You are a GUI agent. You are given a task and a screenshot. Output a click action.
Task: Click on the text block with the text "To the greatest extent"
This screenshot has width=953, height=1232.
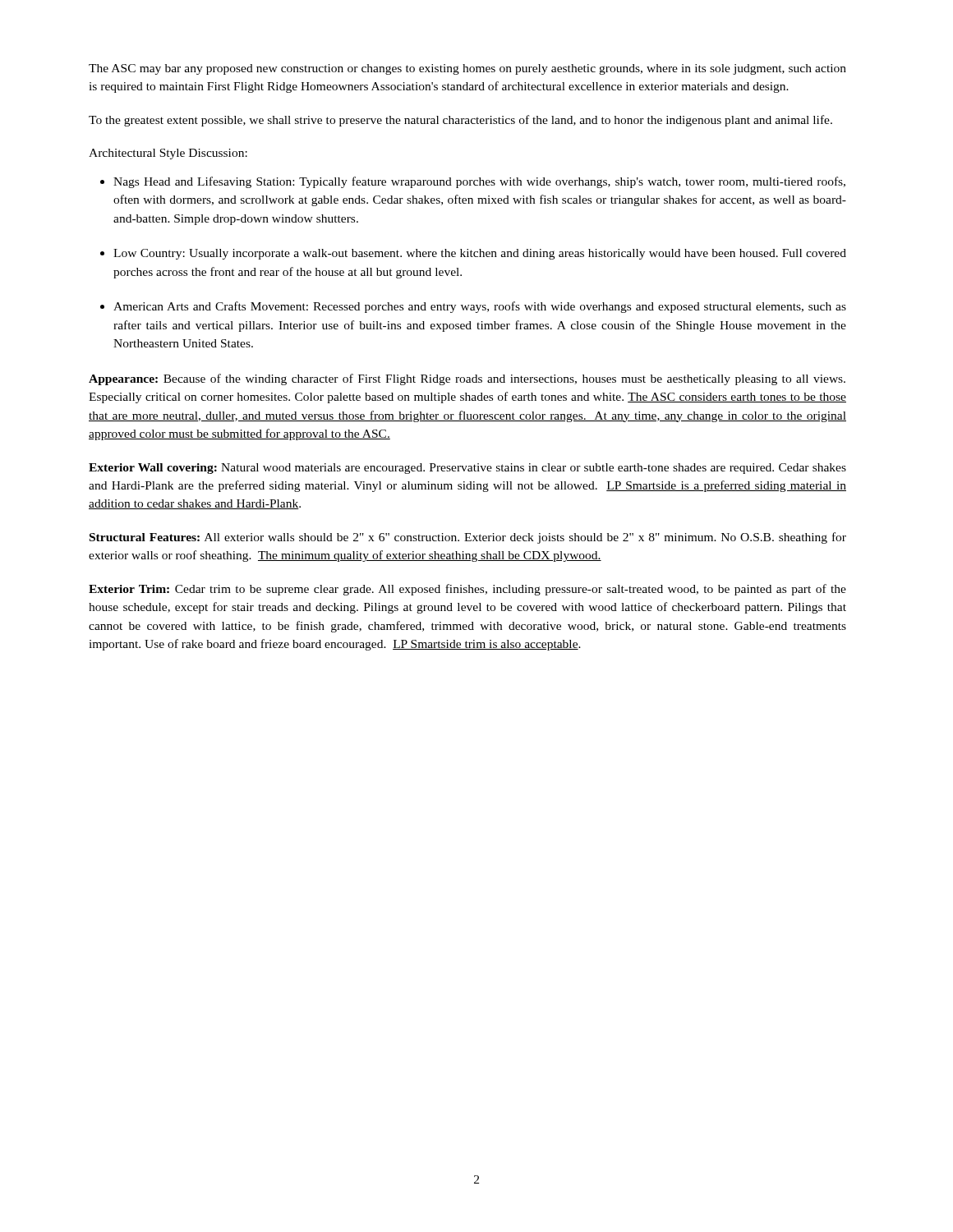pyautogui.click(x=461, y=119)
